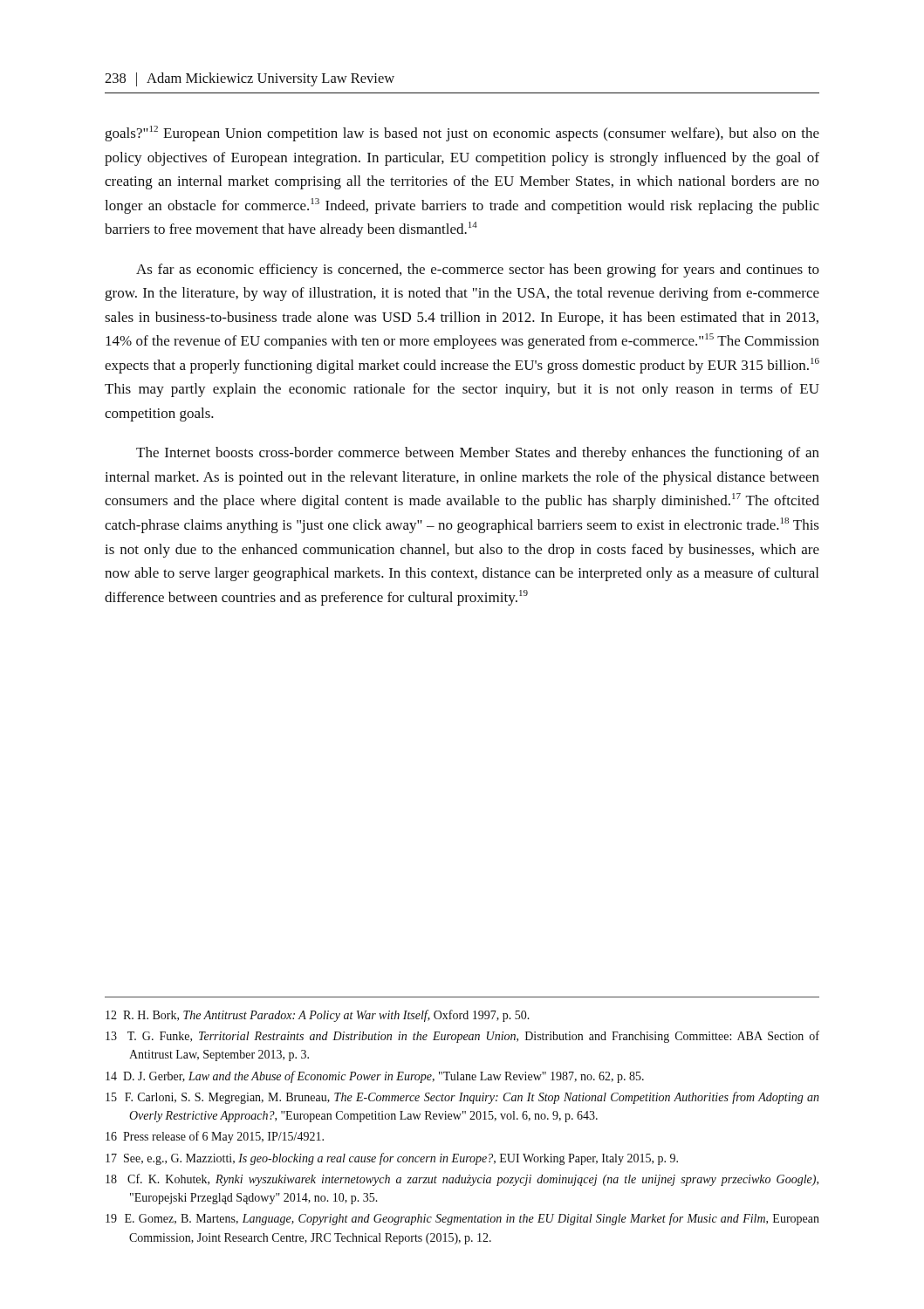Point to the block beginning "12 R. H."
The image size is (924, 1309).
[x=317, y=1015]
